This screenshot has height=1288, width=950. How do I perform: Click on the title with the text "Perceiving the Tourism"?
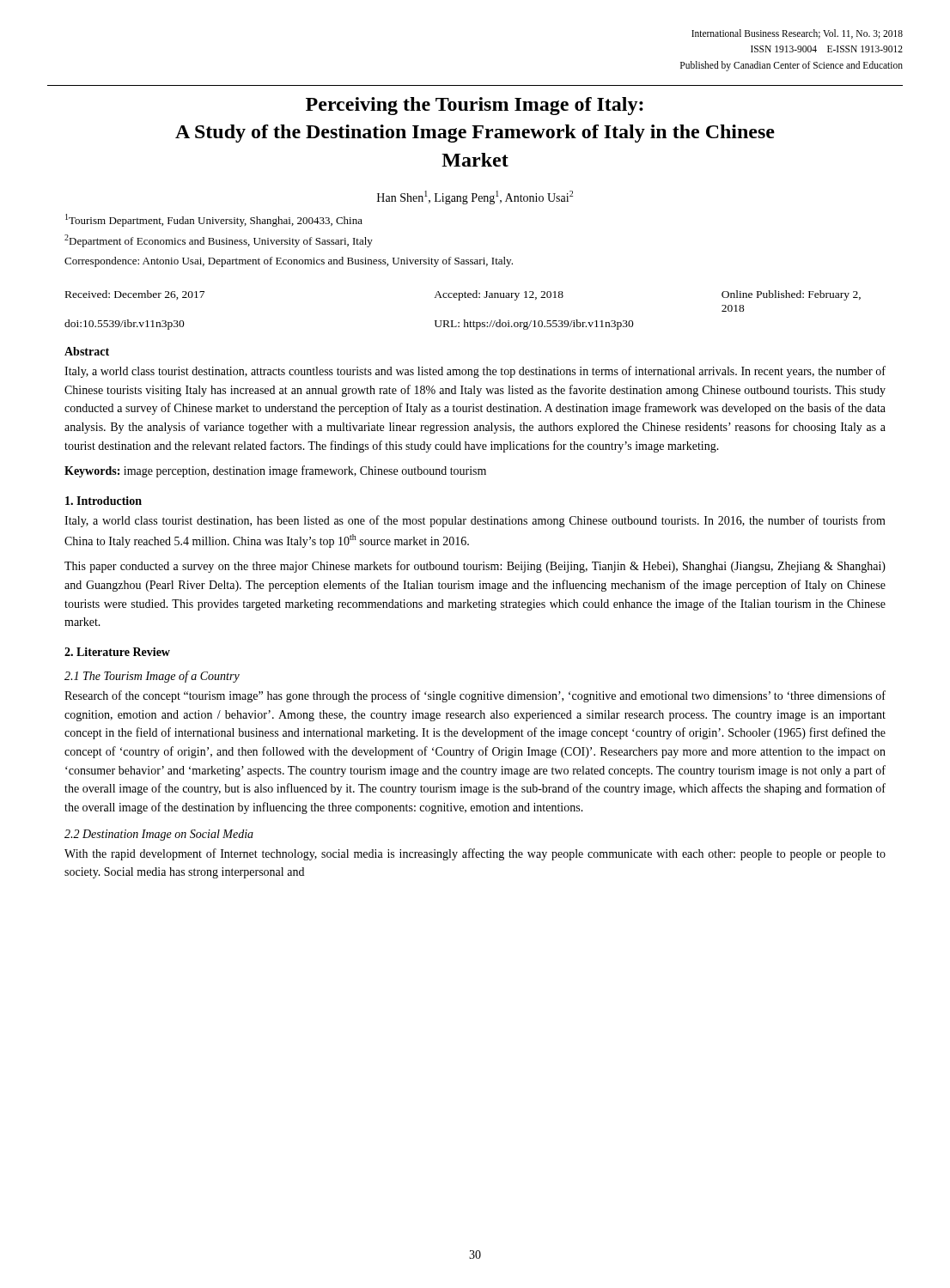[475, 132]
